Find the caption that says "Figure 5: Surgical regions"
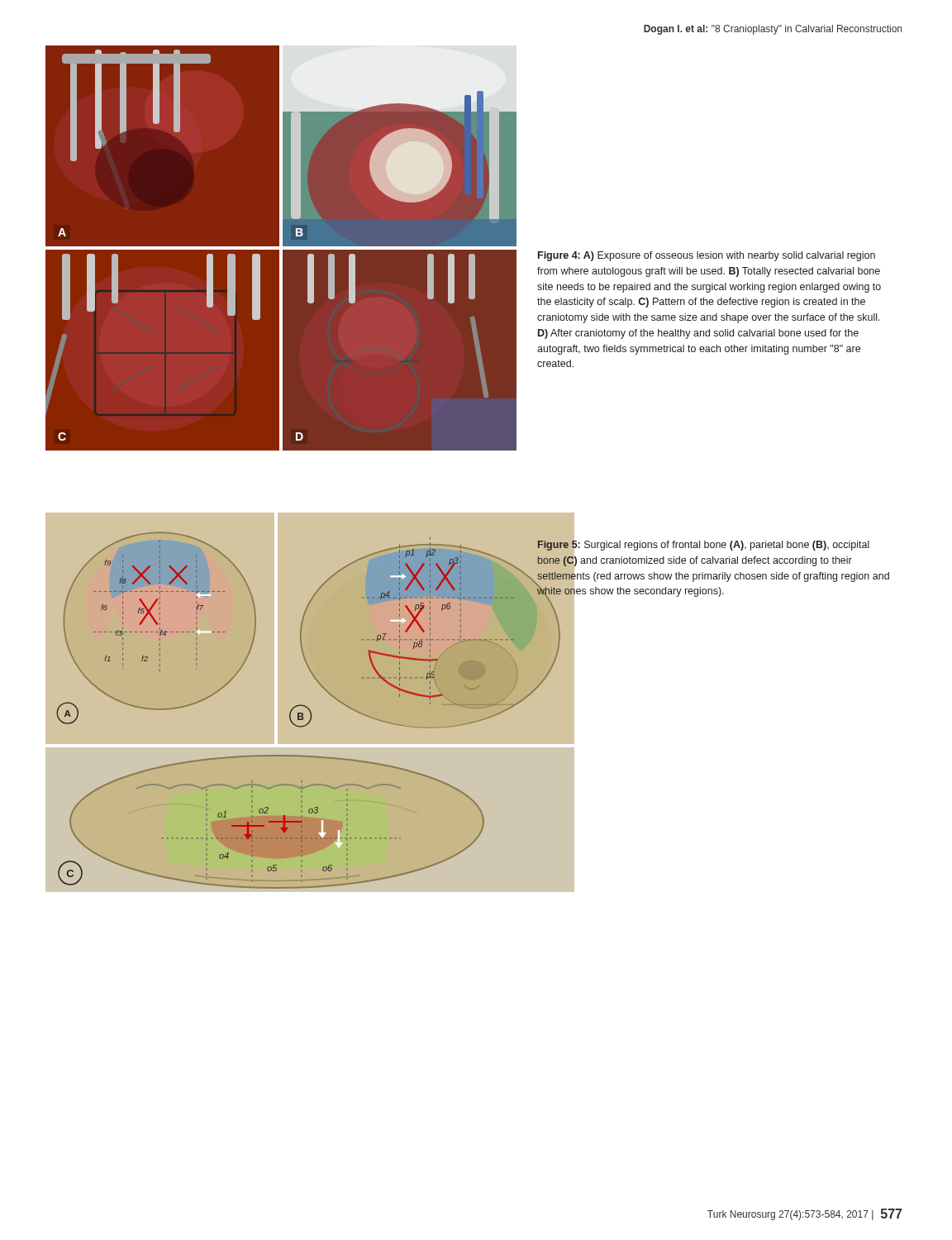The height and width of the screenshot is (1240, 952). 713,568
